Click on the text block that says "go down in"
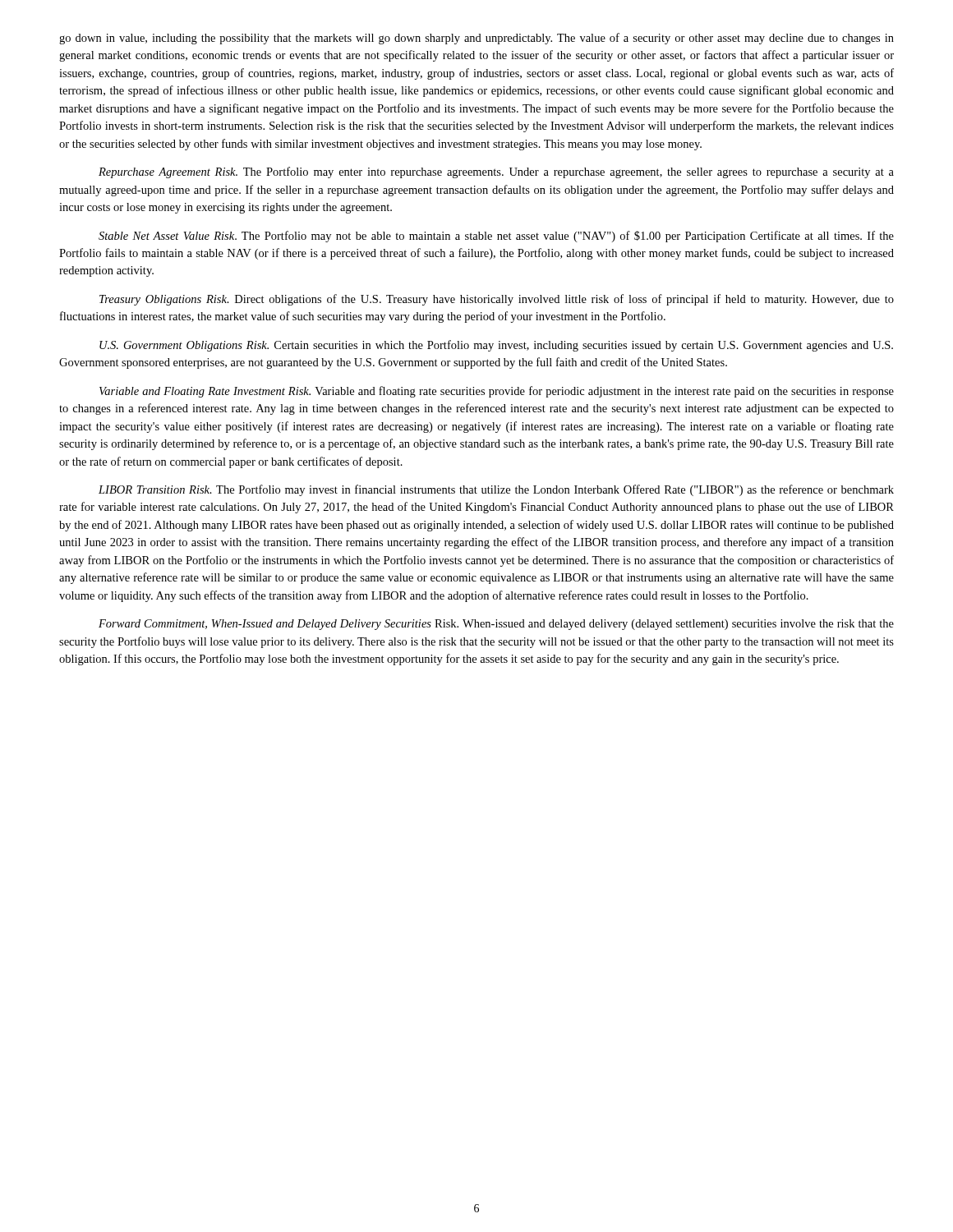The width and height of the screenshot is (953, 1232). (476, 91)
